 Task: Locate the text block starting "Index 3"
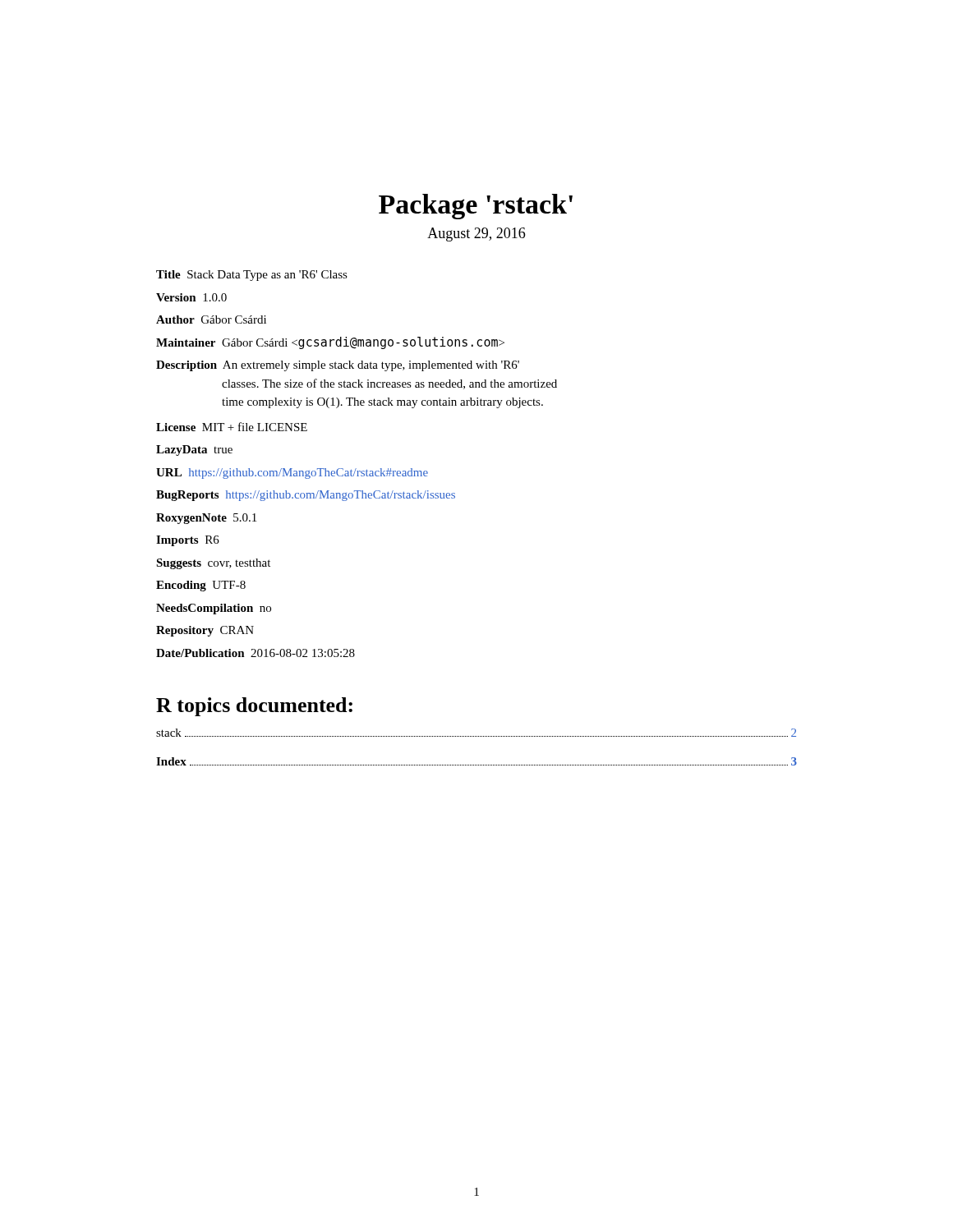(x=476, y=762)
